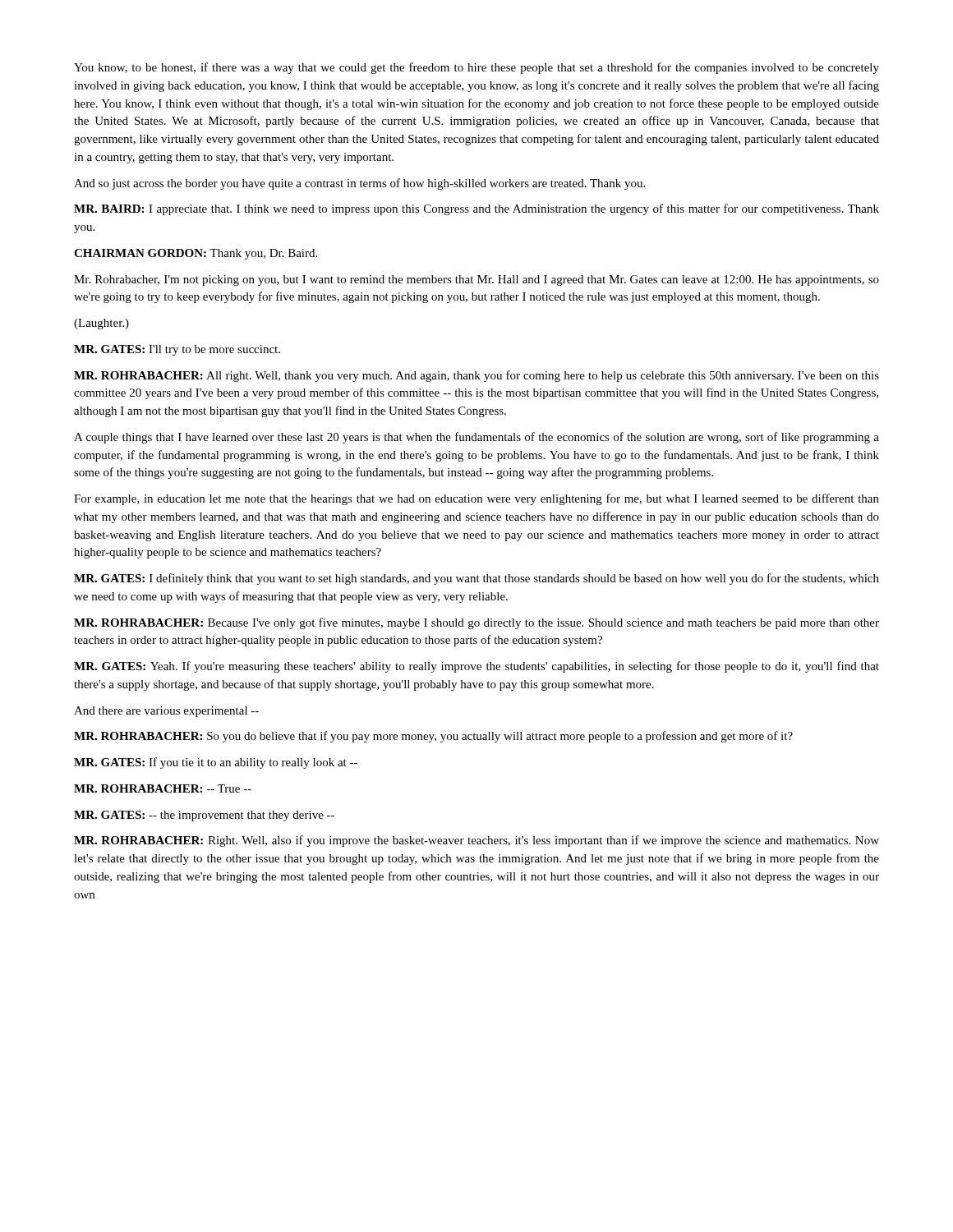
Task: Locate the text block containing "MR. ROHRABACHER: Because I've only"
Action: 476,632
